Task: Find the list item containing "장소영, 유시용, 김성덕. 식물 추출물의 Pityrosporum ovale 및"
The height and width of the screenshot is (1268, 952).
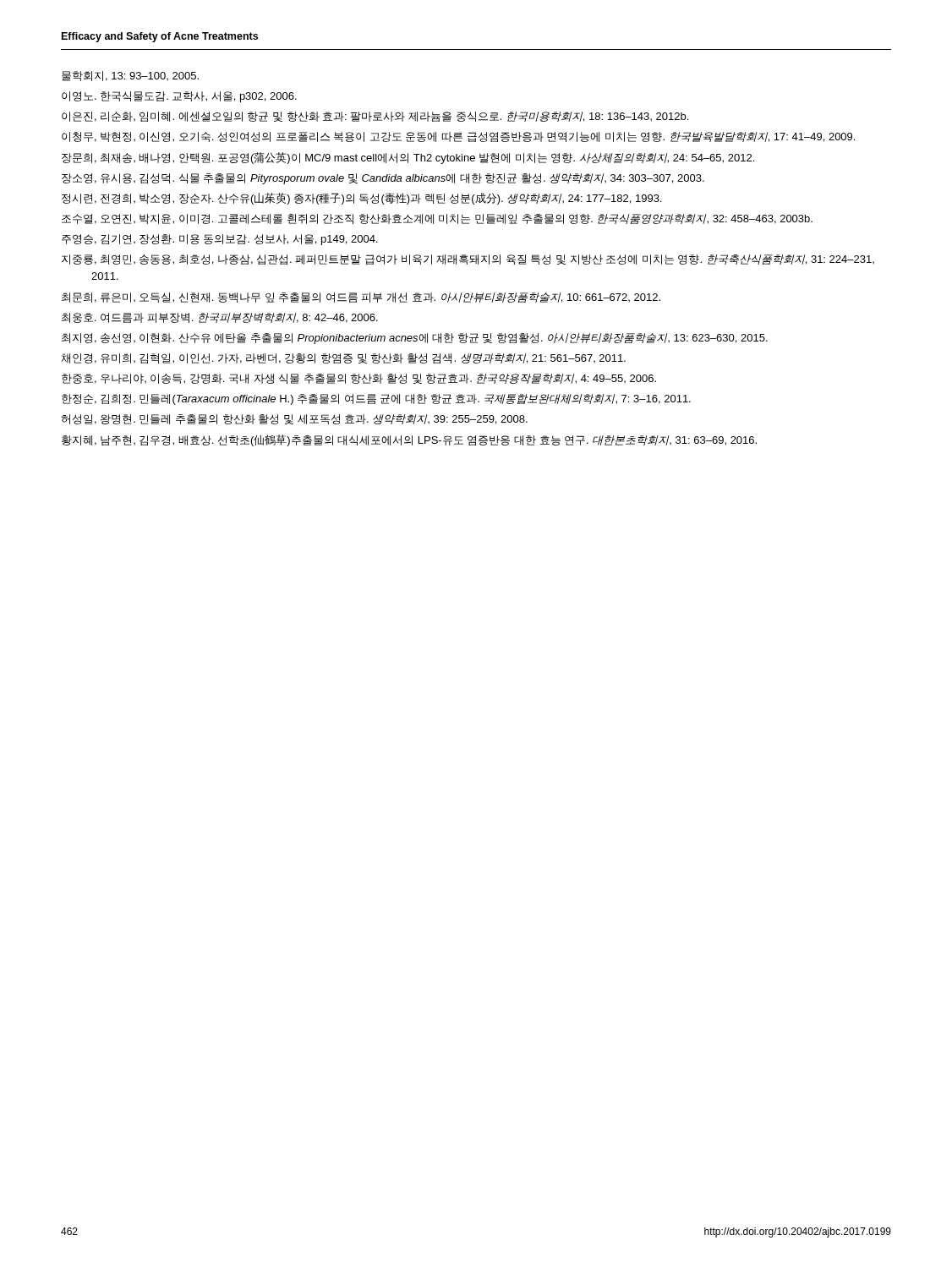Action: point(383,178)
